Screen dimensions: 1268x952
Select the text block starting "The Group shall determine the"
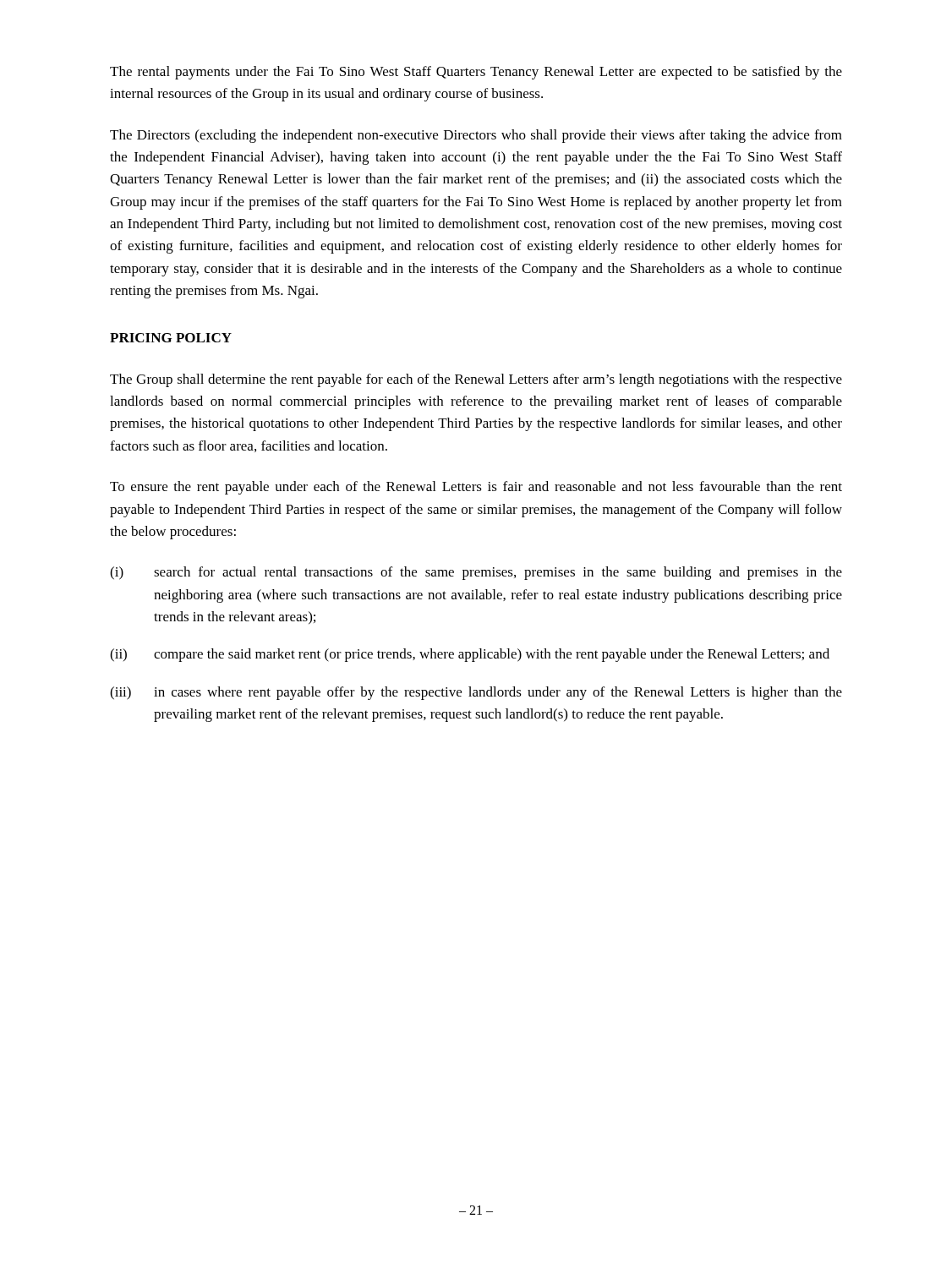[x=476, y=412]
